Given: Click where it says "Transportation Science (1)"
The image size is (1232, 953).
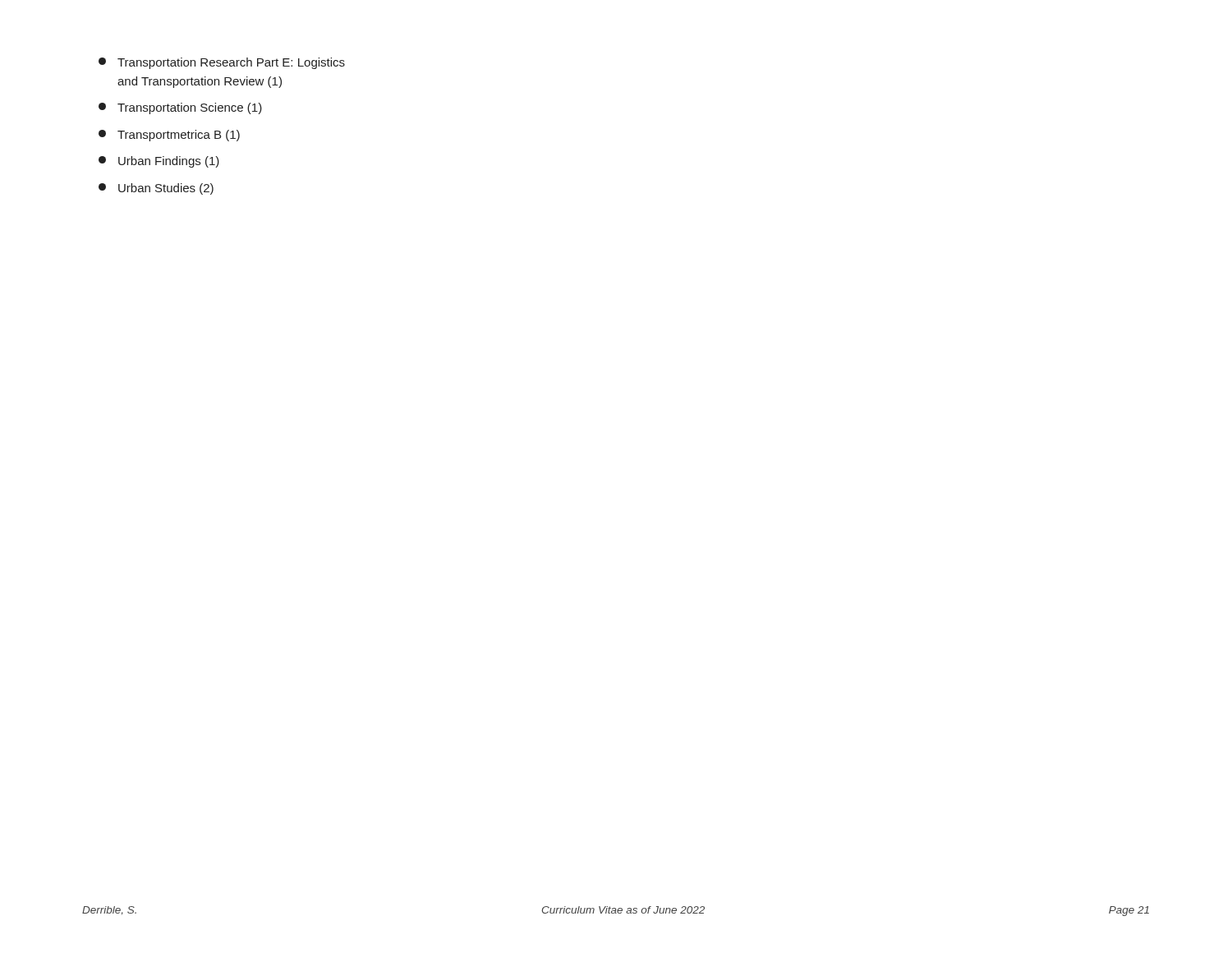Looking at the screenshot, I should [x=180, y=108].
